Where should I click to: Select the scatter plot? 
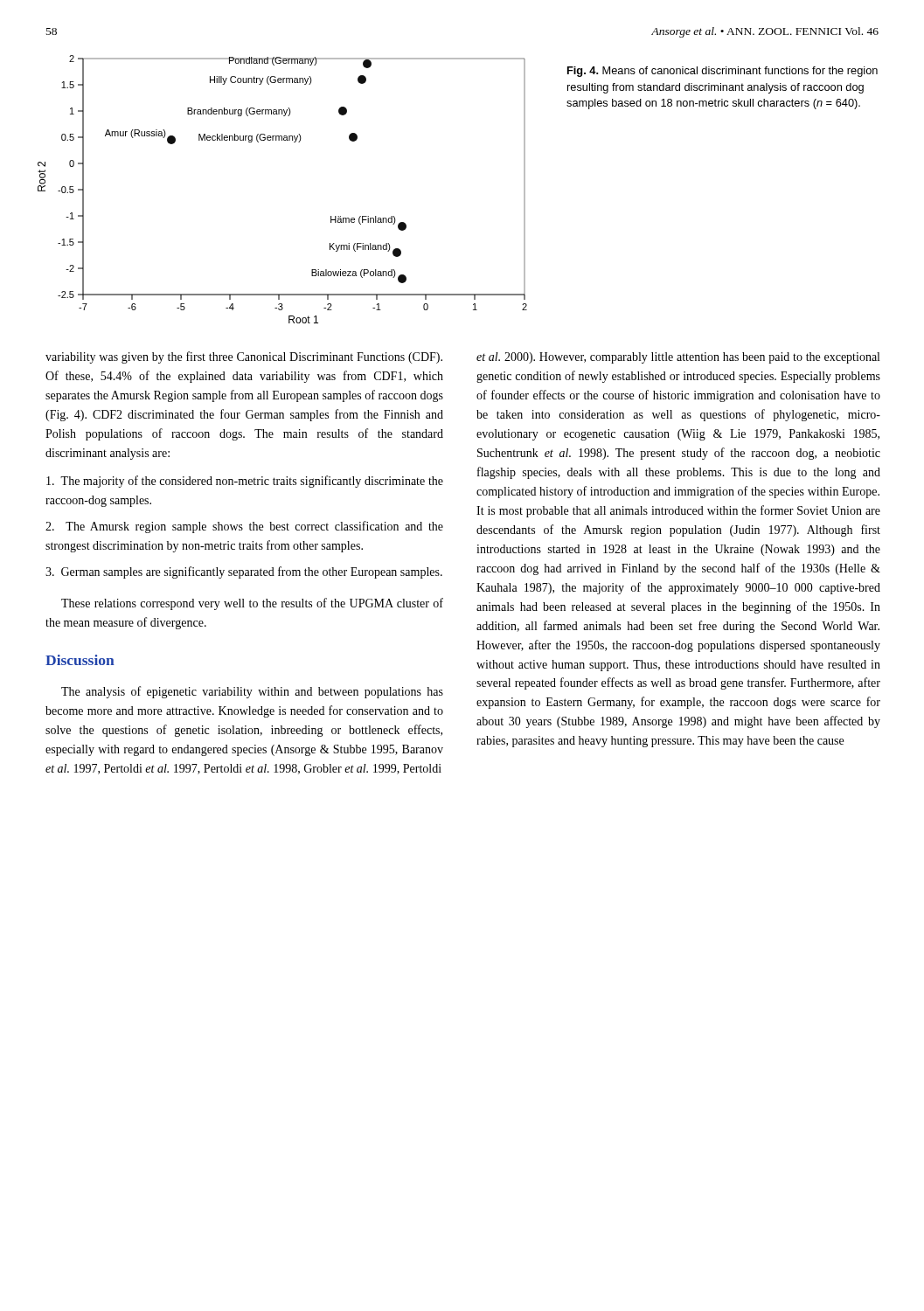[x=295, y=185]
